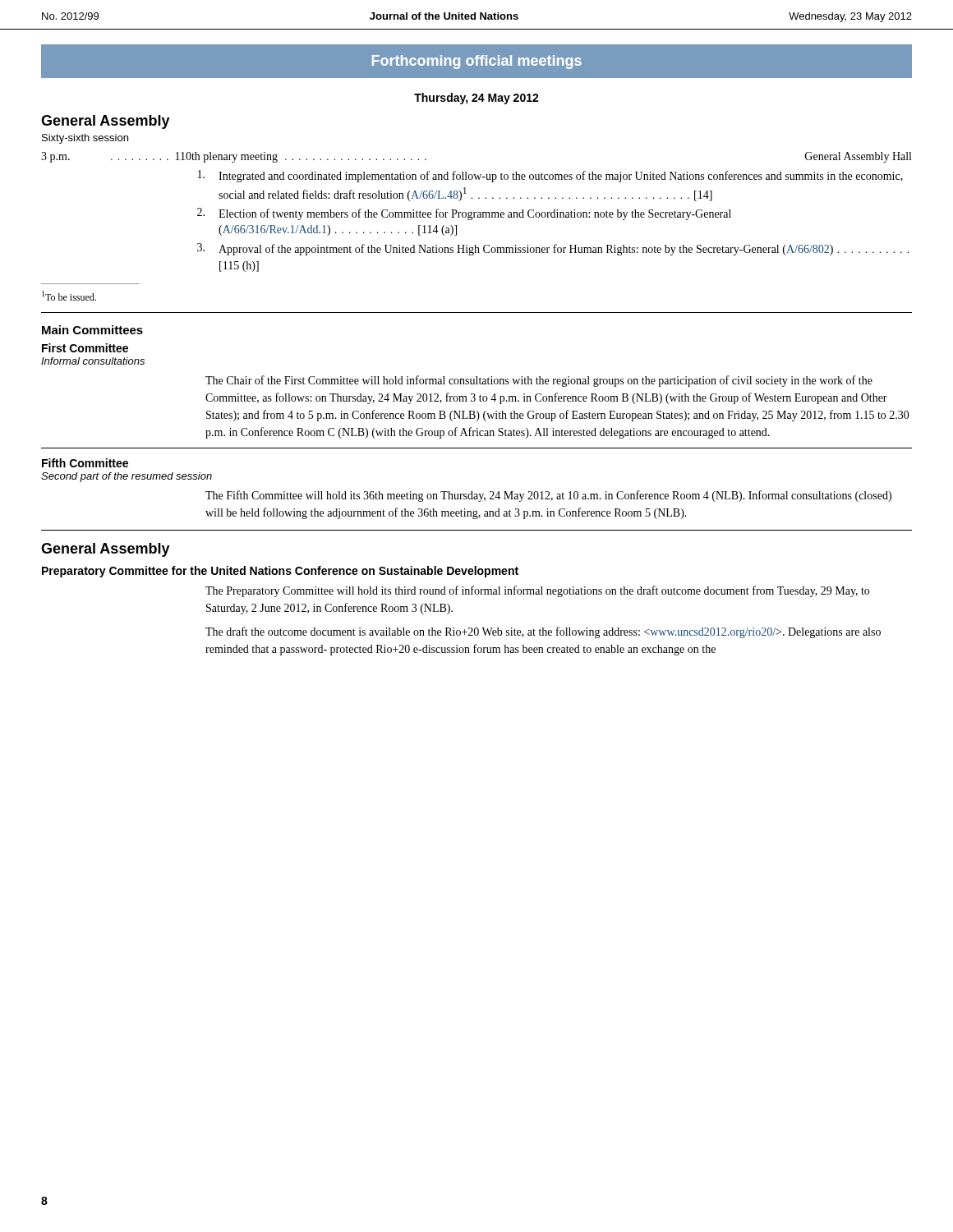Select the section header containing "Forthcoming official meetings"

coord(476,61)
